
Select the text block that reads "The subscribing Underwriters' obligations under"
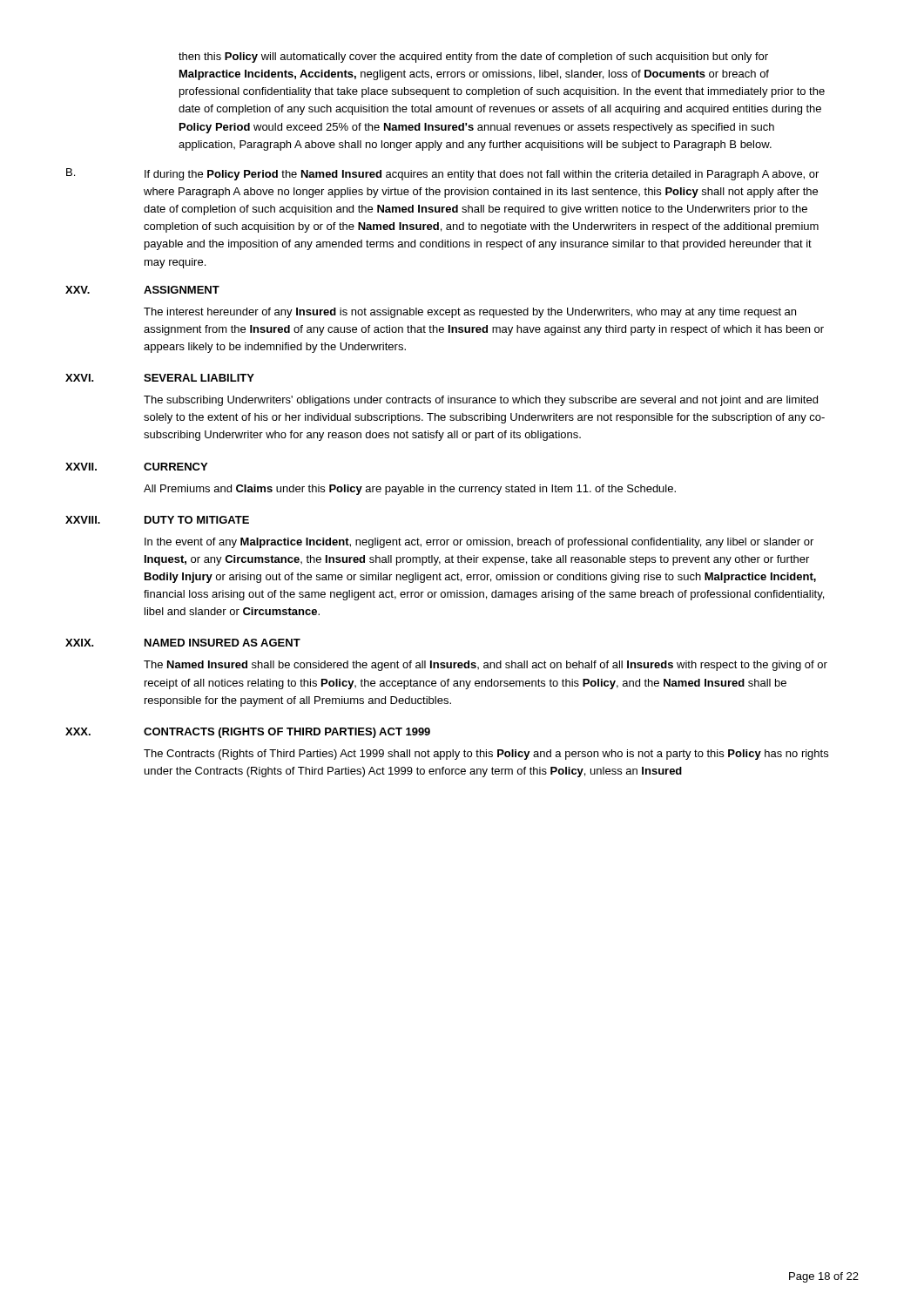point(484,417)
